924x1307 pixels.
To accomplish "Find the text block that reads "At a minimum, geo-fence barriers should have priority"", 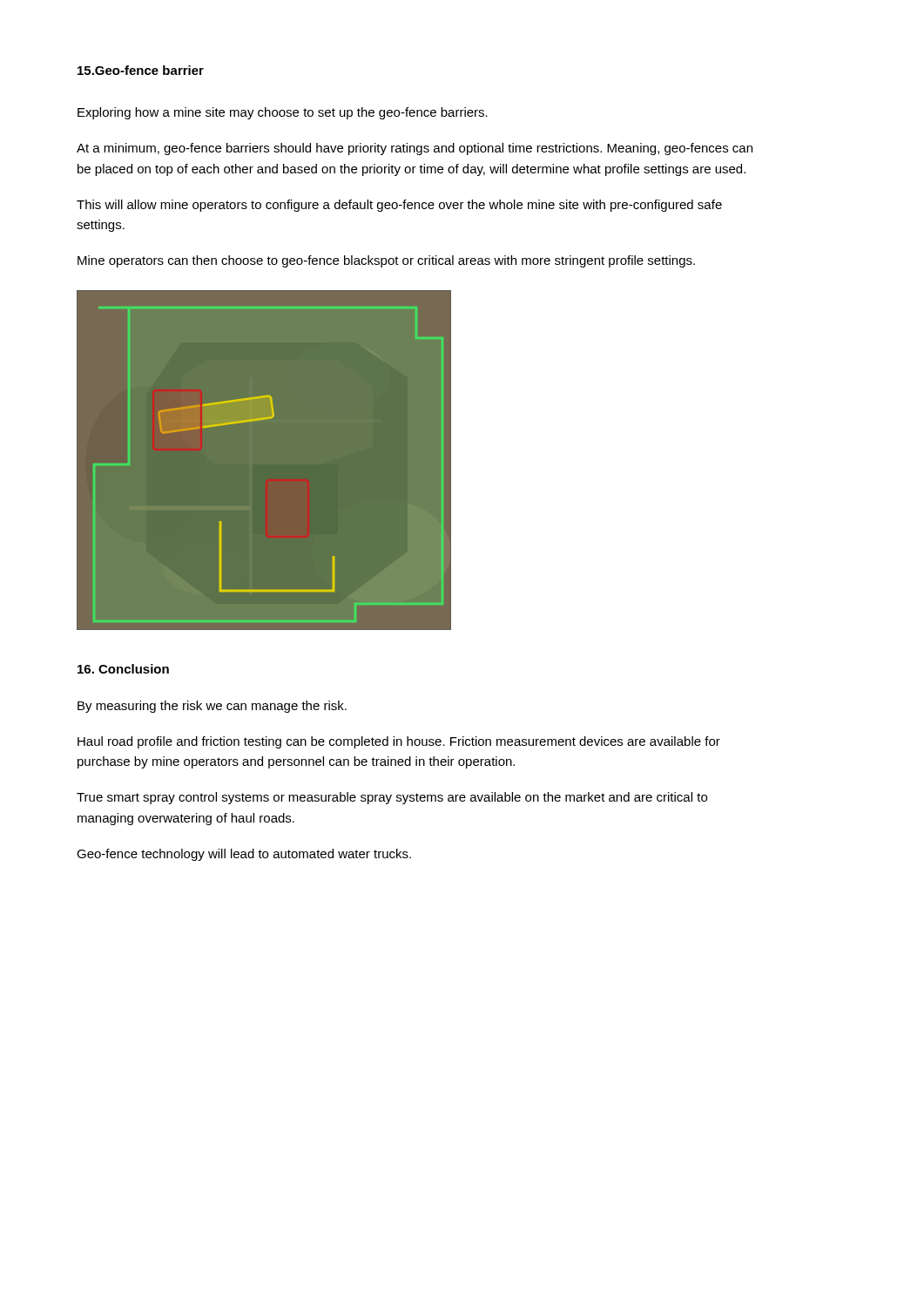I will click(x=415, y=158).
